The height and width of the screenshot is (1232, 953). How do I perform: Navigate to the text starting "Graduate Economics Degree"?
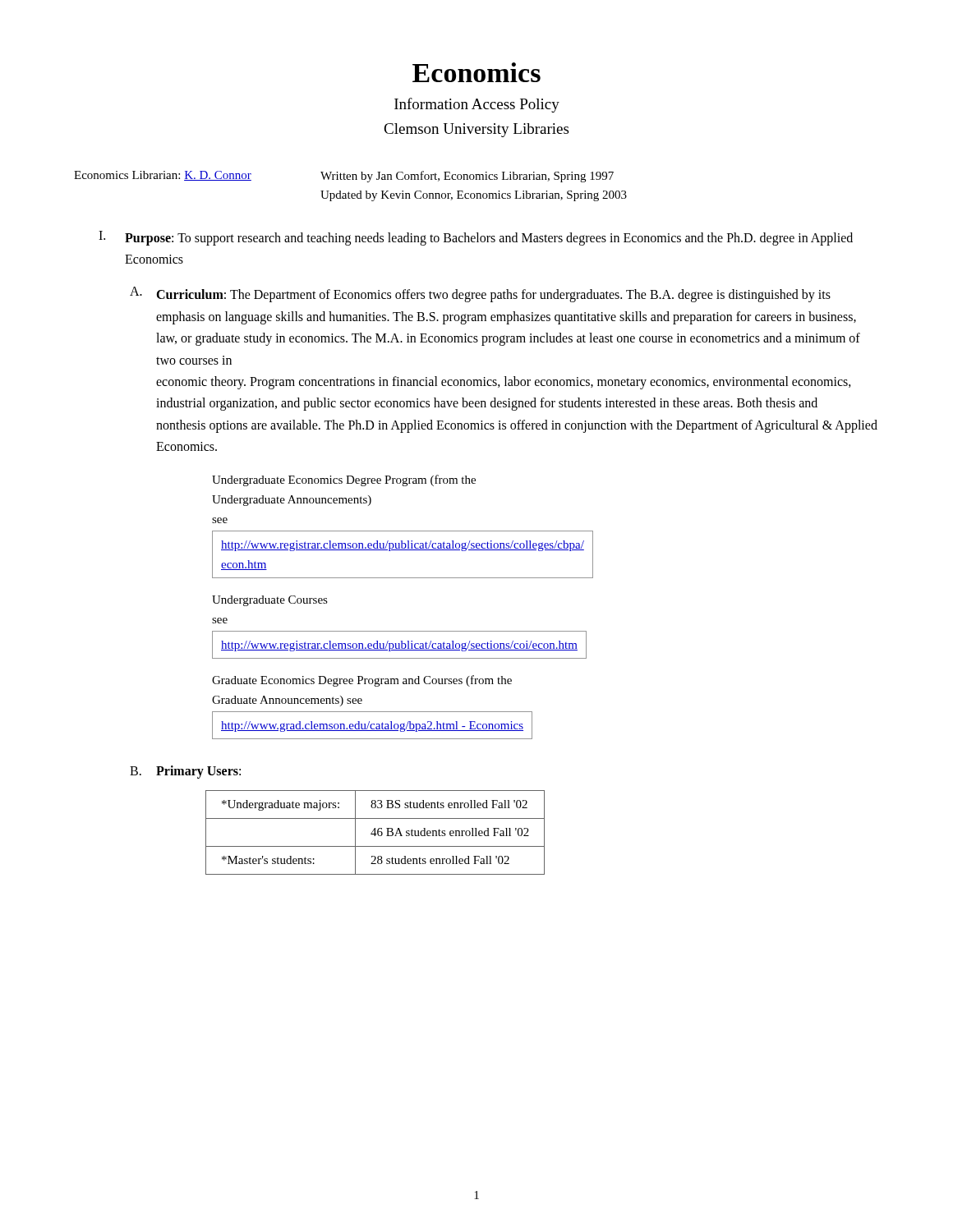pyautogui.click(x=372, y=706)
